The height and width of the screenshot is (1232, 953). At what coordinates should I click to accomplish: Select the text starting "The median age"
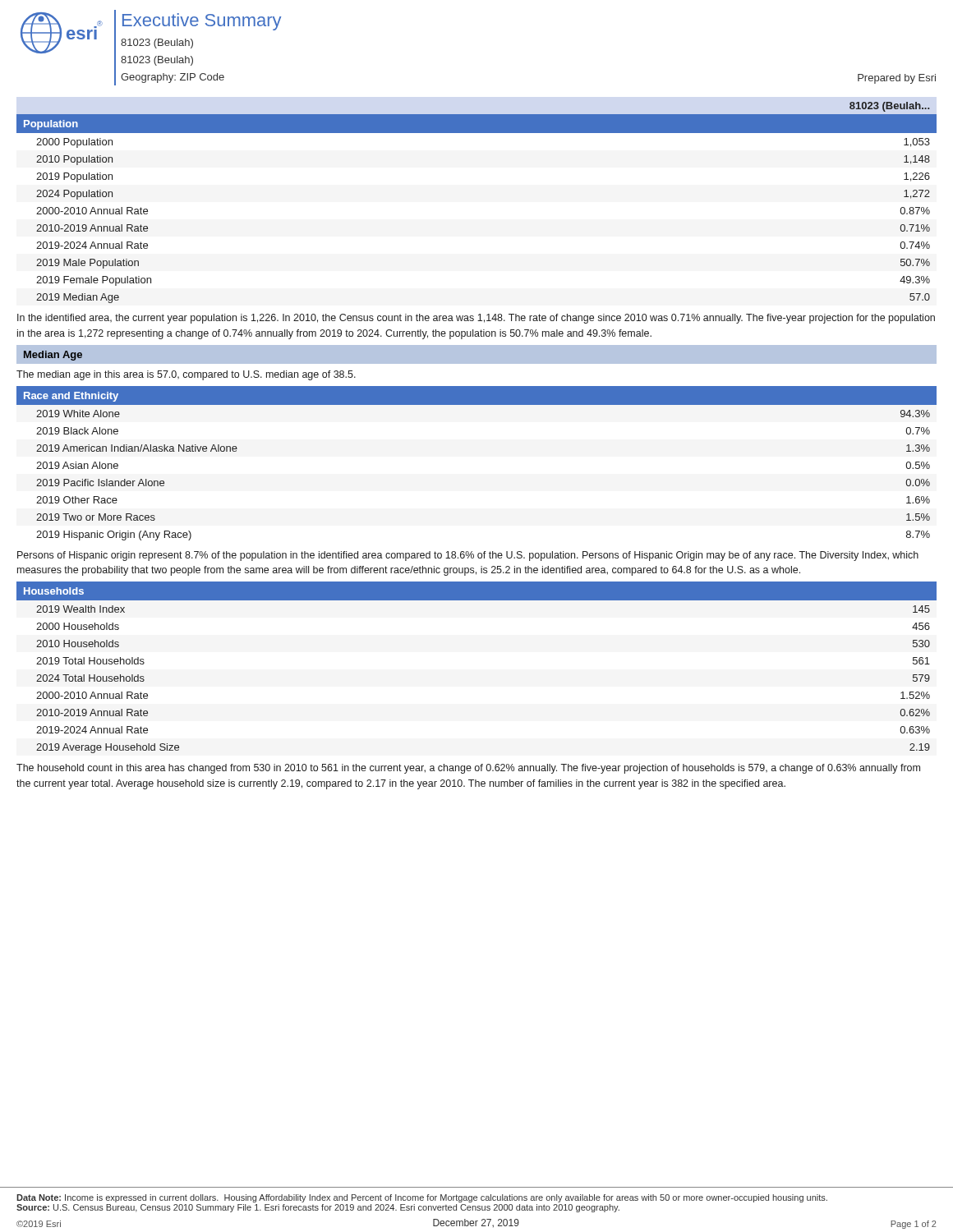tap(186, 374)
